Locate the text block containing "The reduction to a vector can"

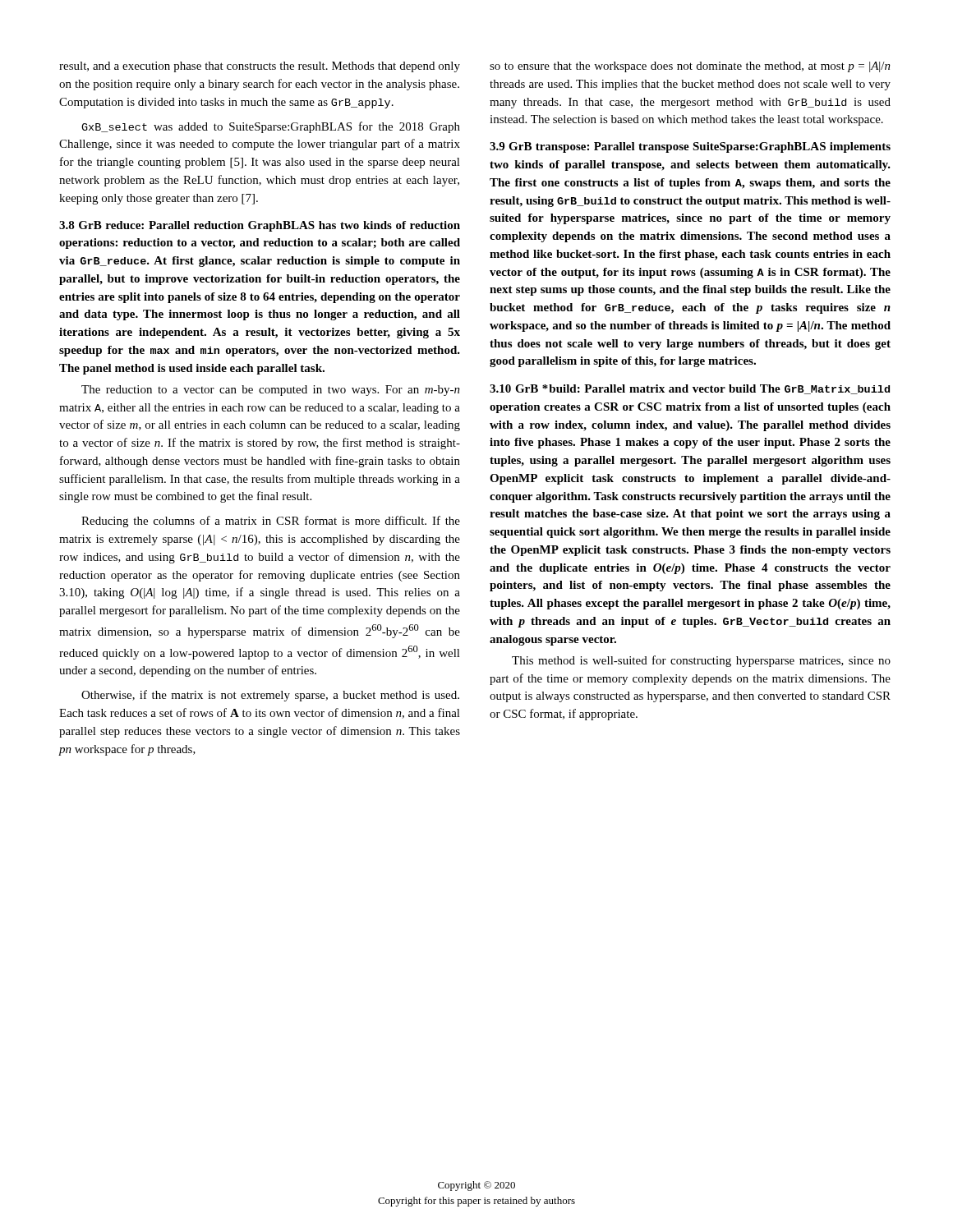point(260,570)
